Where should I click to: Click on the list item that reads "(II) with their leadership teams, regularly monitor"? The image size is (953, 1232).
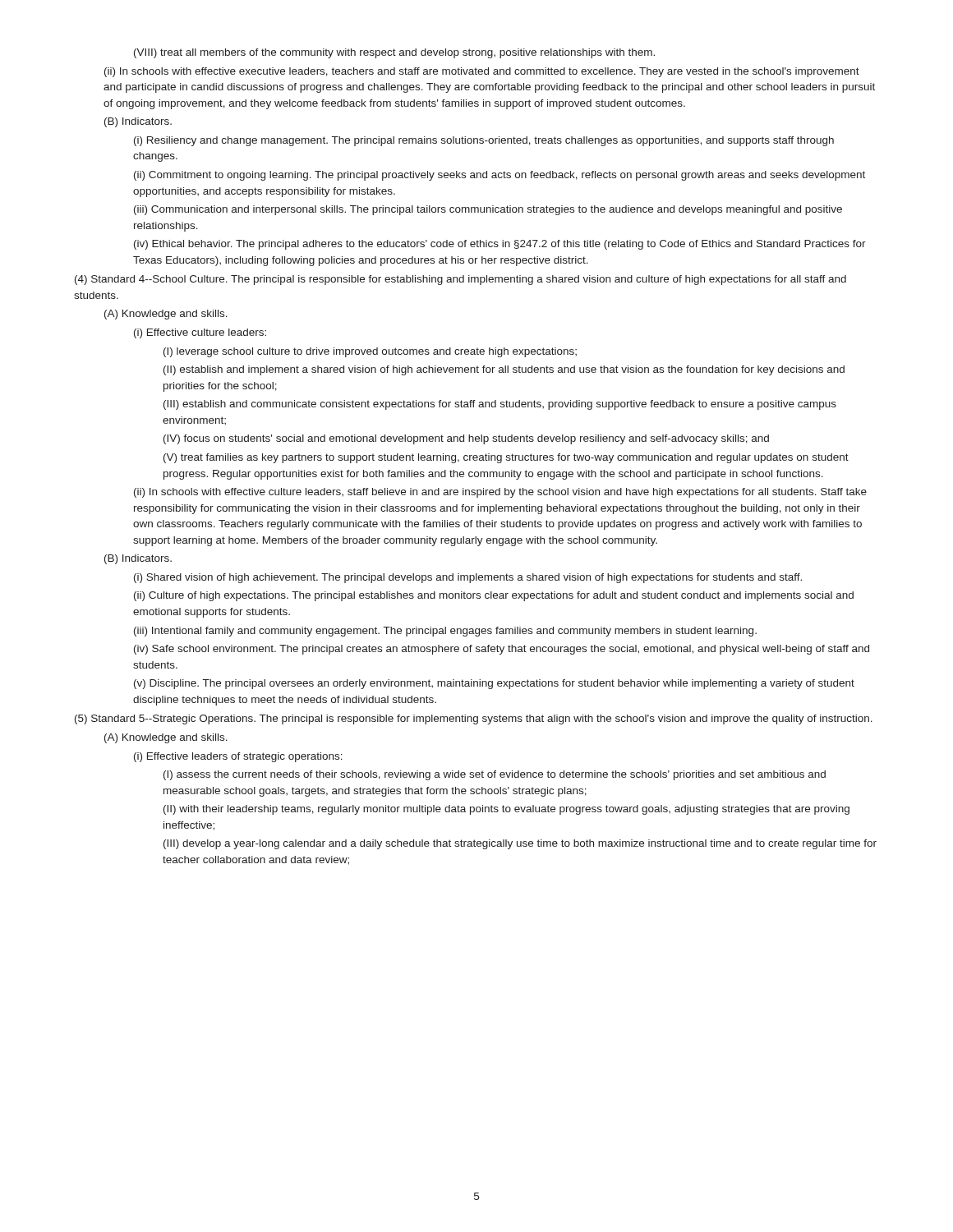[x=506, y=817]
